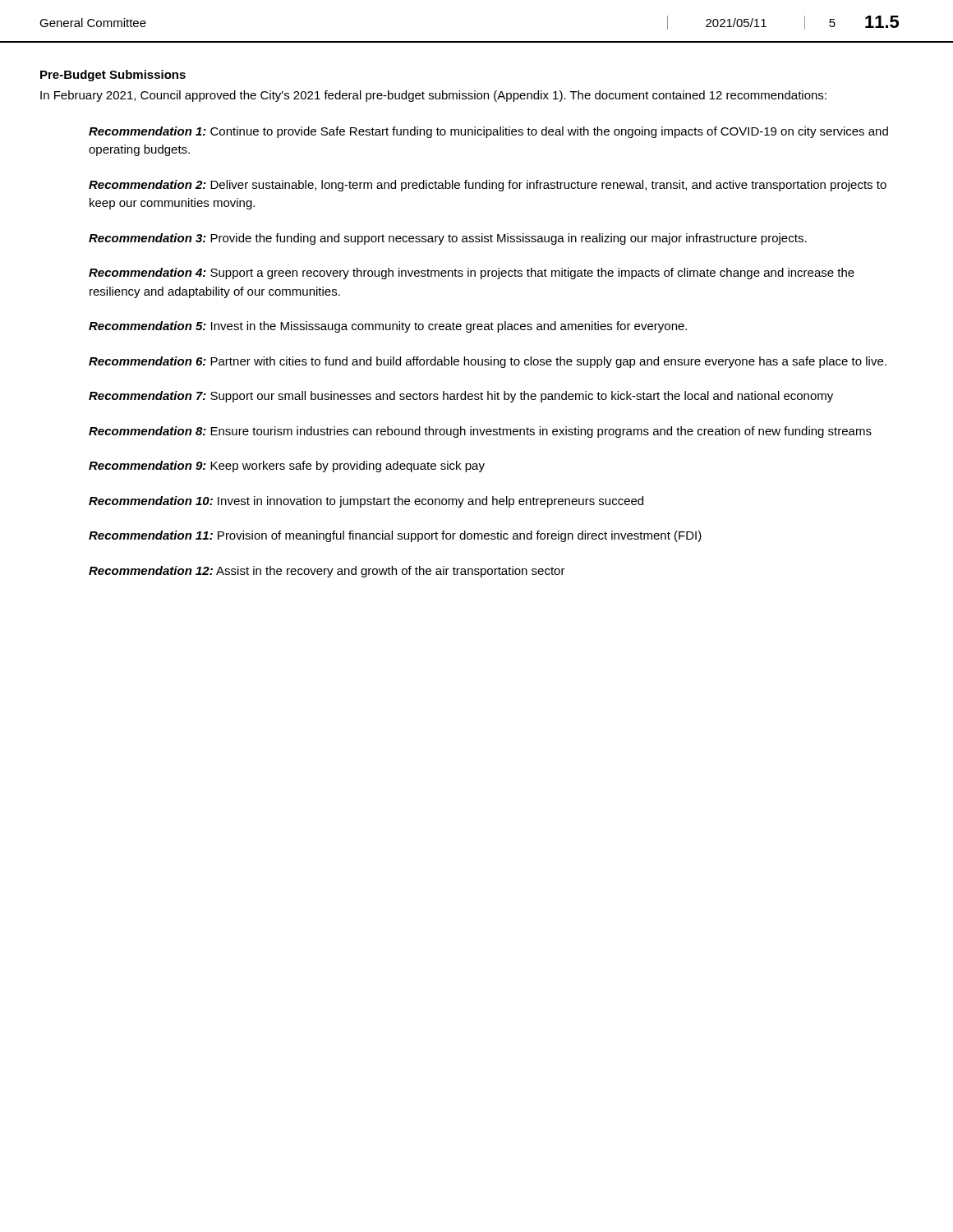Click the passage that begins "Recommendation 1: Continue to provide Safe"
Viewport: 953px width, 1232px height.
click(x=489, y=141)
